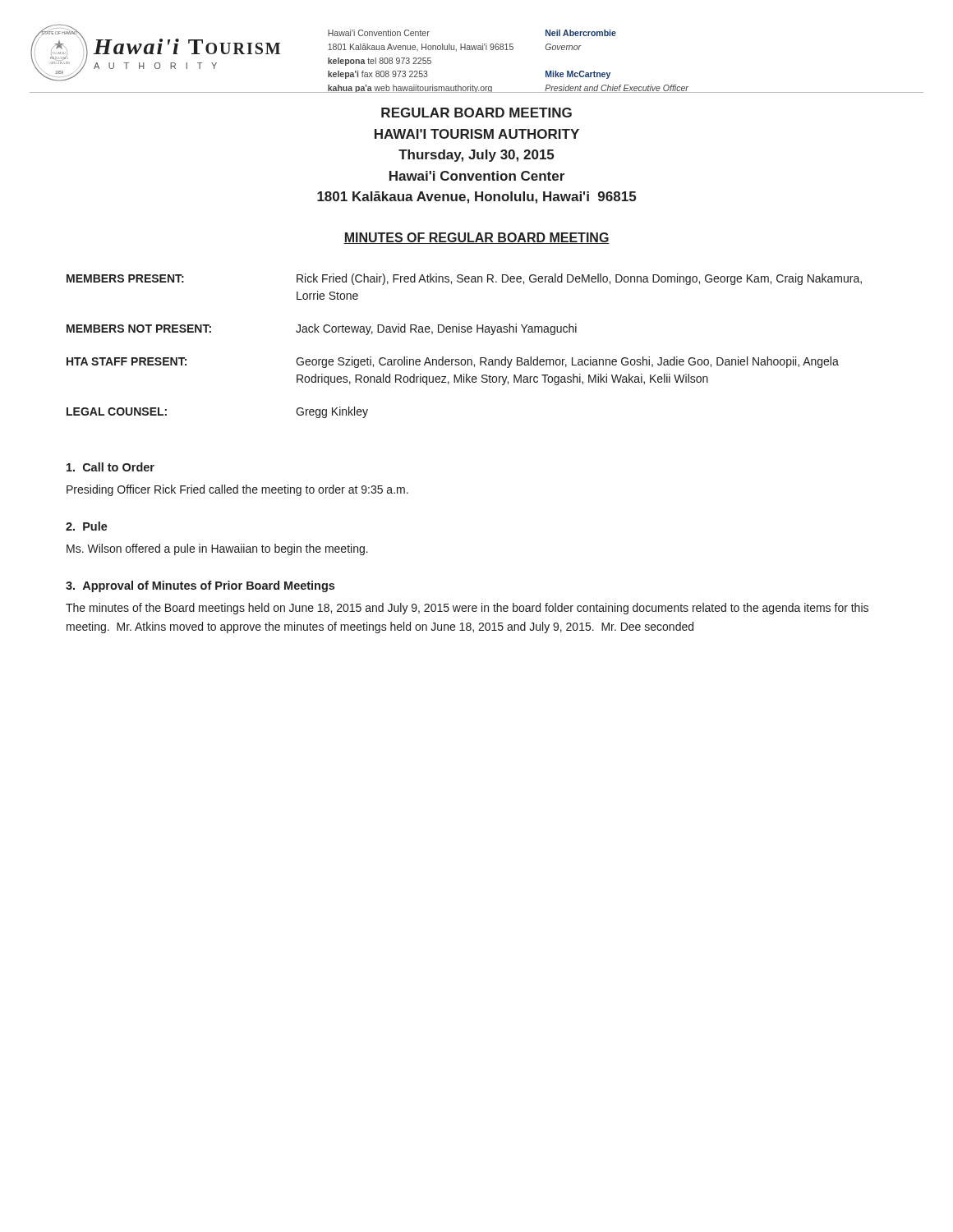Find the text block containing "The minutes of the Board meetings held on"
The width and height of the screenshot is (953, 1232).
(x=467, y=617)
